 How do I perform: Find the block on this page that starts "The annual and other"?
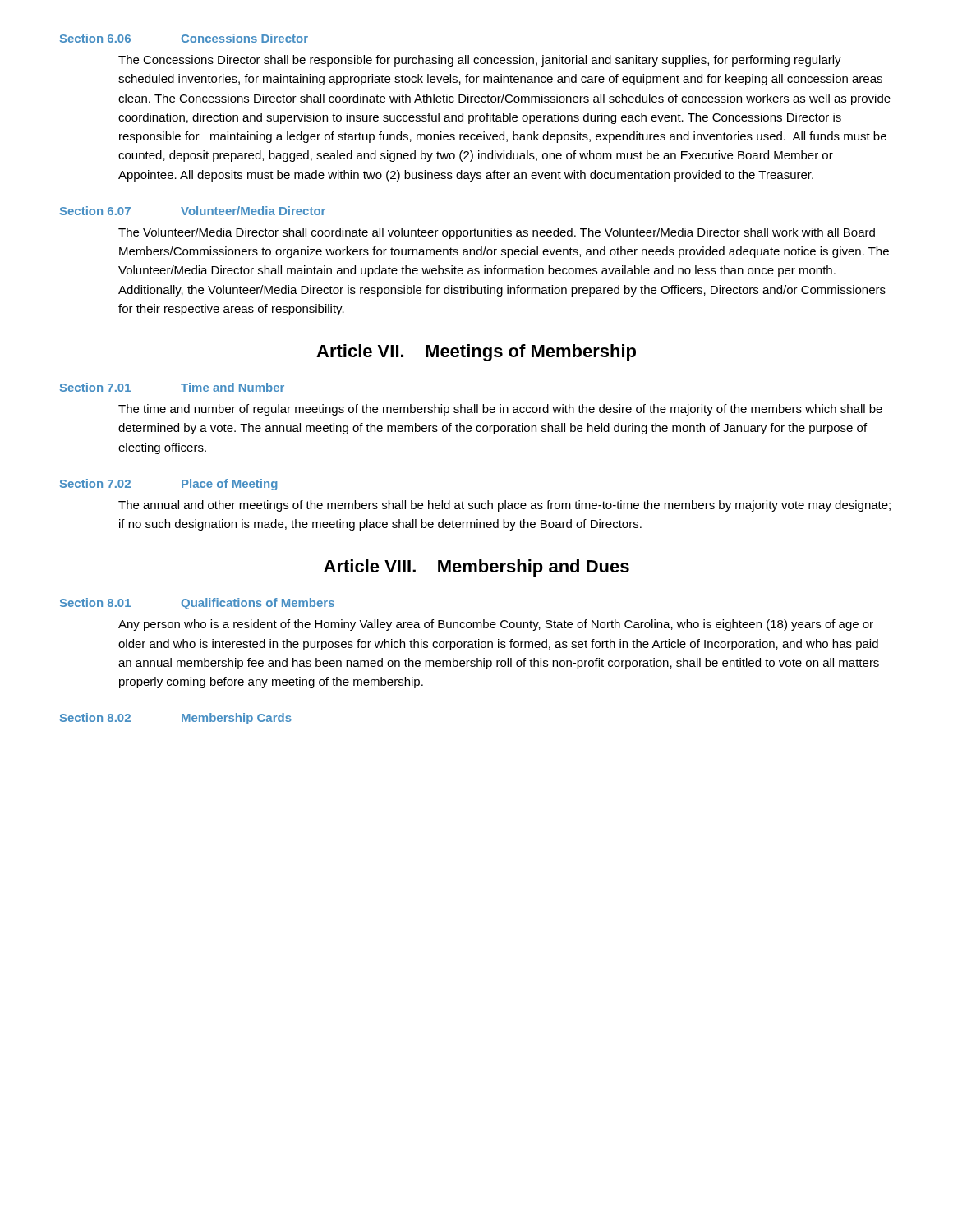click(505, 514)
